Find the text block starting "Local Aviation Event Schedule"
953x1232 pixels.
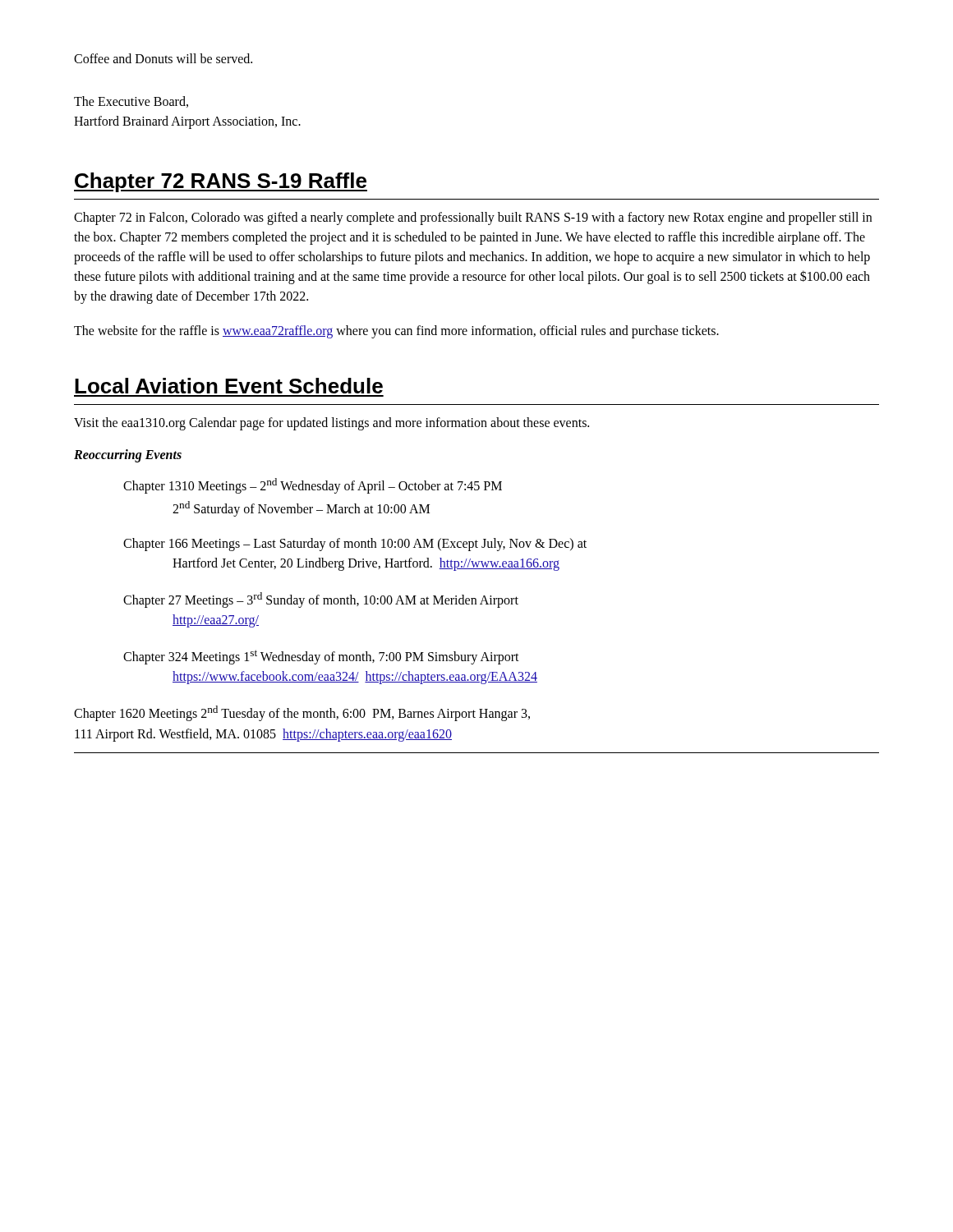229,386
